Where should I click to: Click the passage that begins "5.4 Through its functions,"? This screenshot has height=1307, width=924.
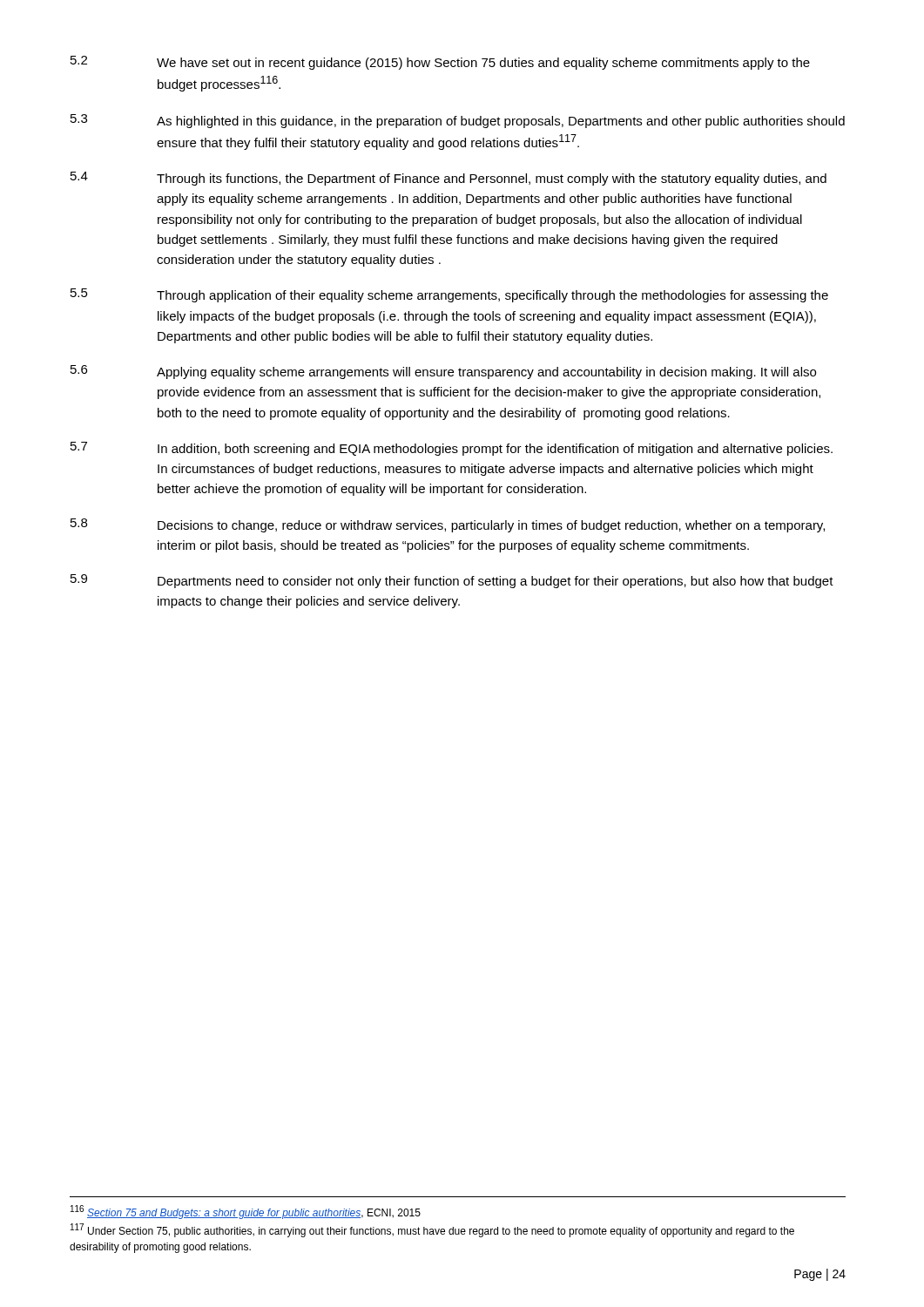pos(458,219)
